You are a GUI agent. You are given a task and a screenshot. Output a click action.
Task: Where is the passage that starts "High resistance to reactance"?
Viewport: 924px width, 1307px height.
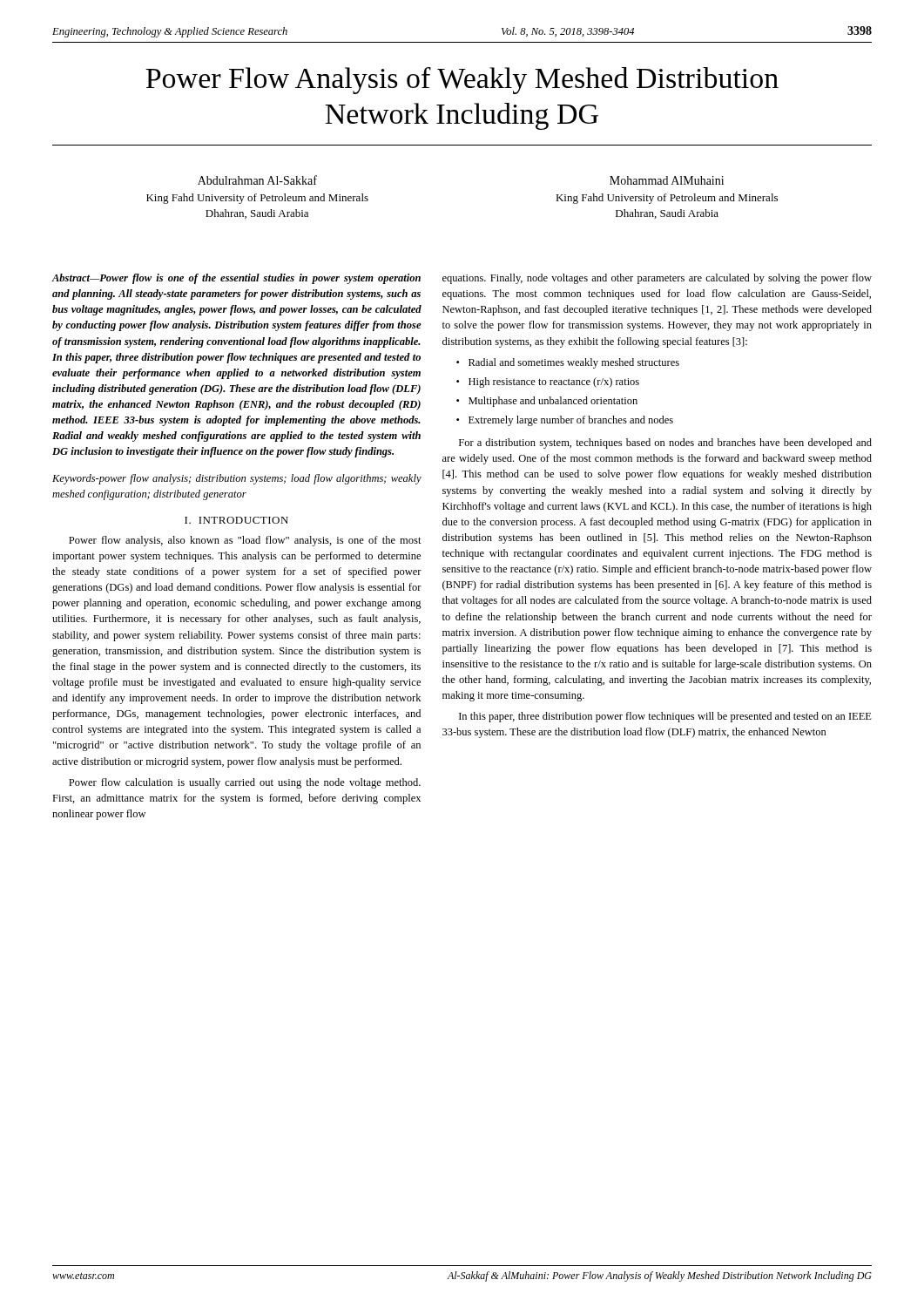coord(554,381)
